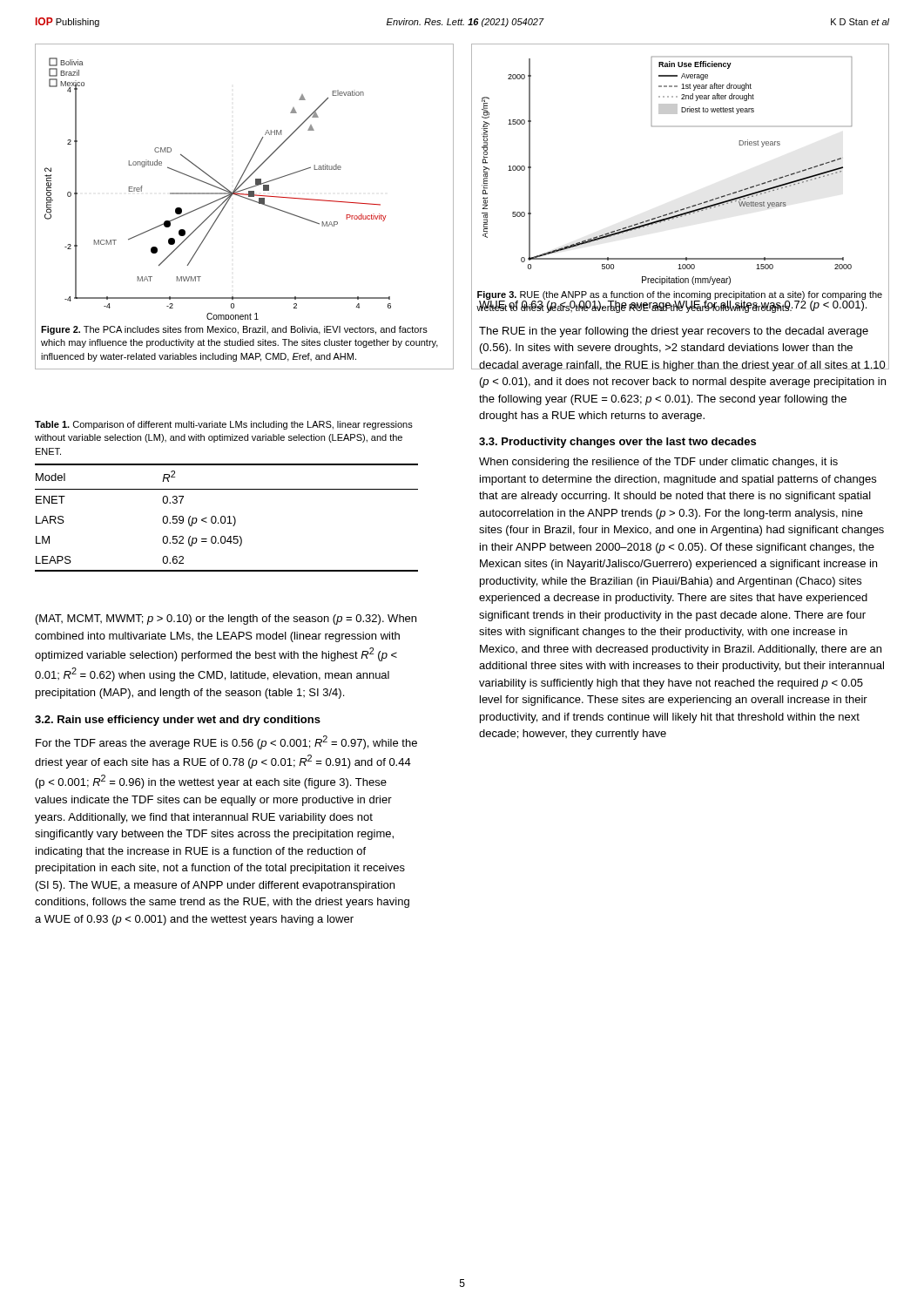
Task: Find the line chart
Action: [680, 207]
